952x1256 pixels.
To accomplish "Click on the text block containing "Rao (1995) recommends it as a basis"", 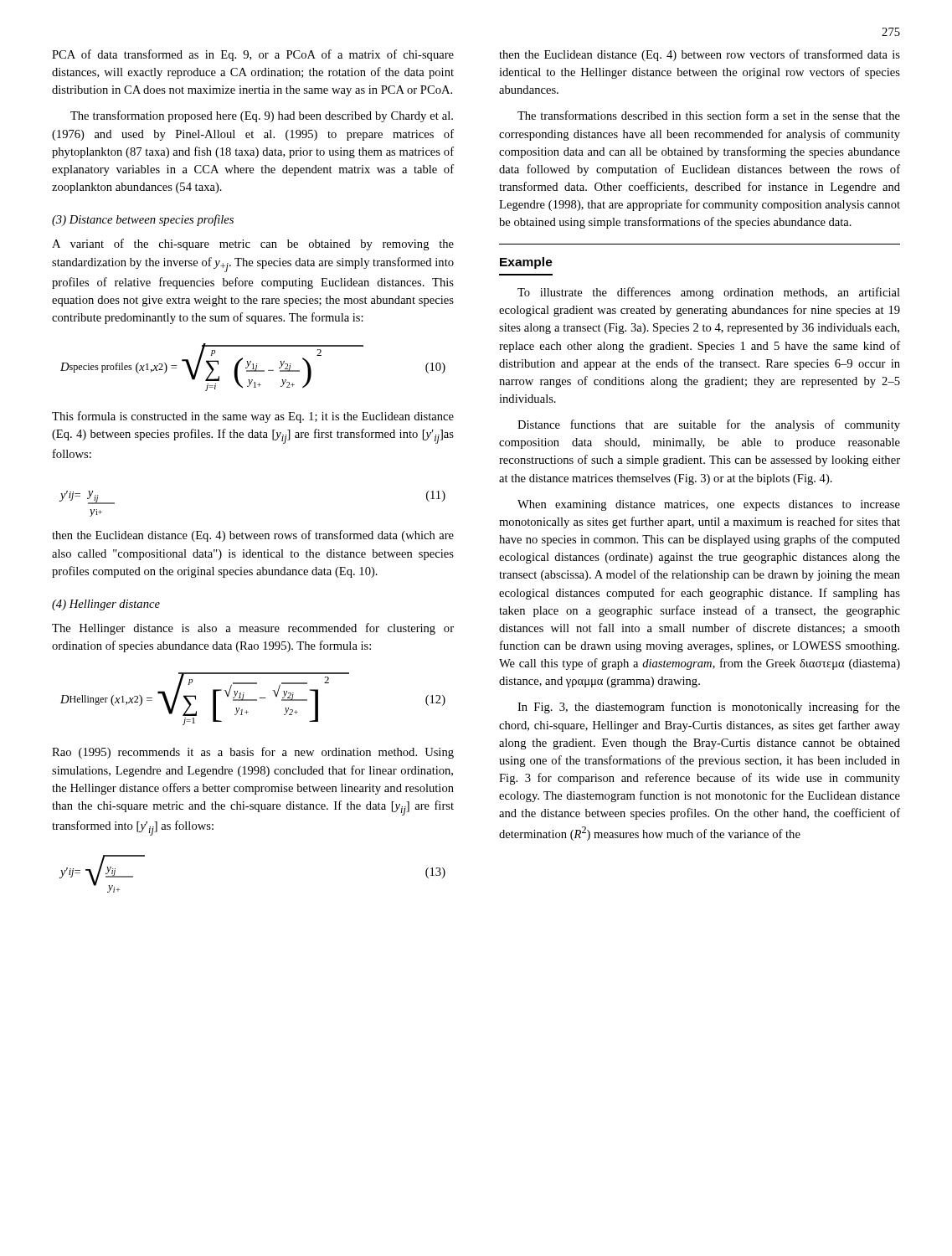I will tap(253, 791).
